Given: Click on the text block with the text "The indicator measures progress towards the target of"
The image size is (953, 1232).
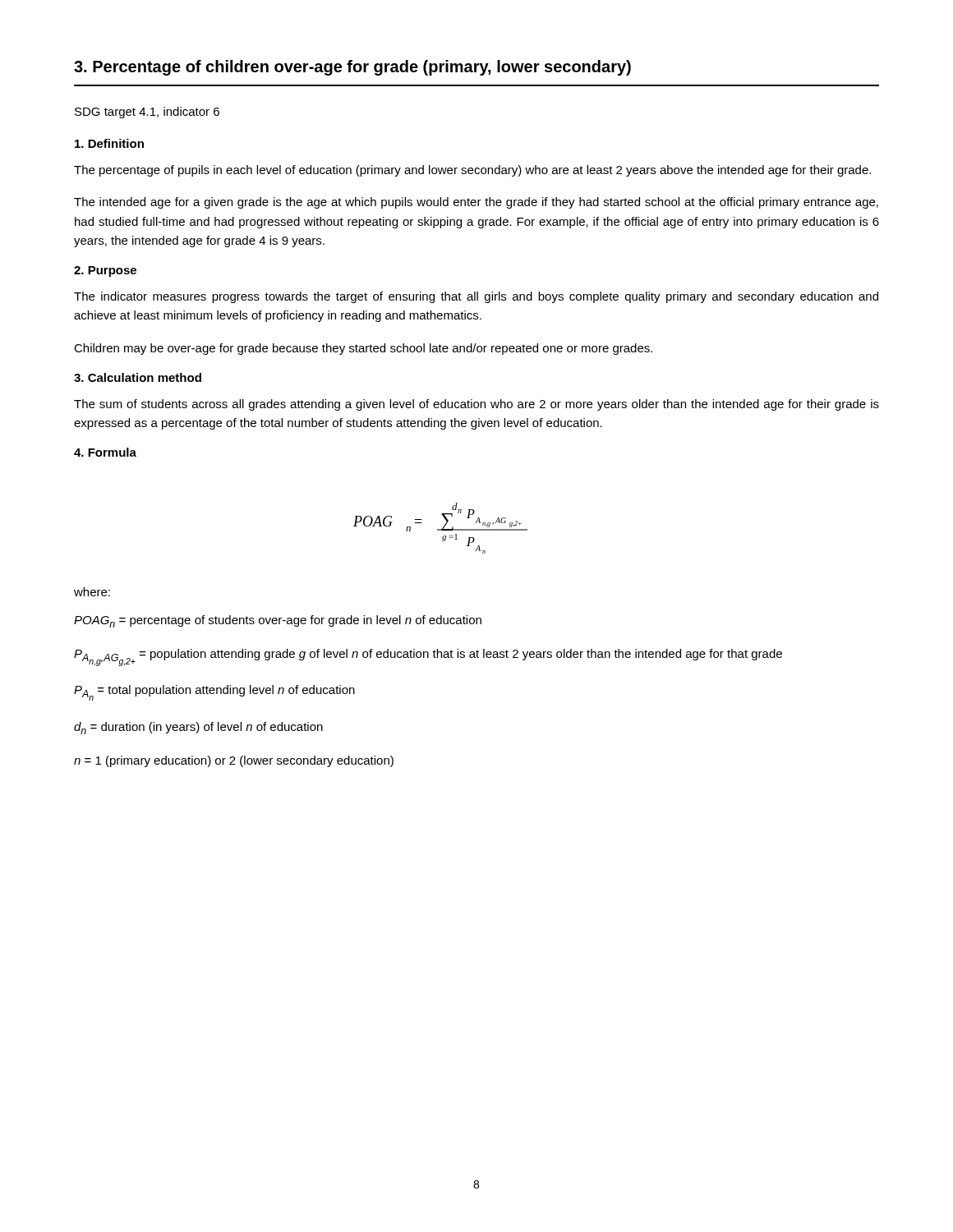Looking at the screenshot, I should point(476,306).
